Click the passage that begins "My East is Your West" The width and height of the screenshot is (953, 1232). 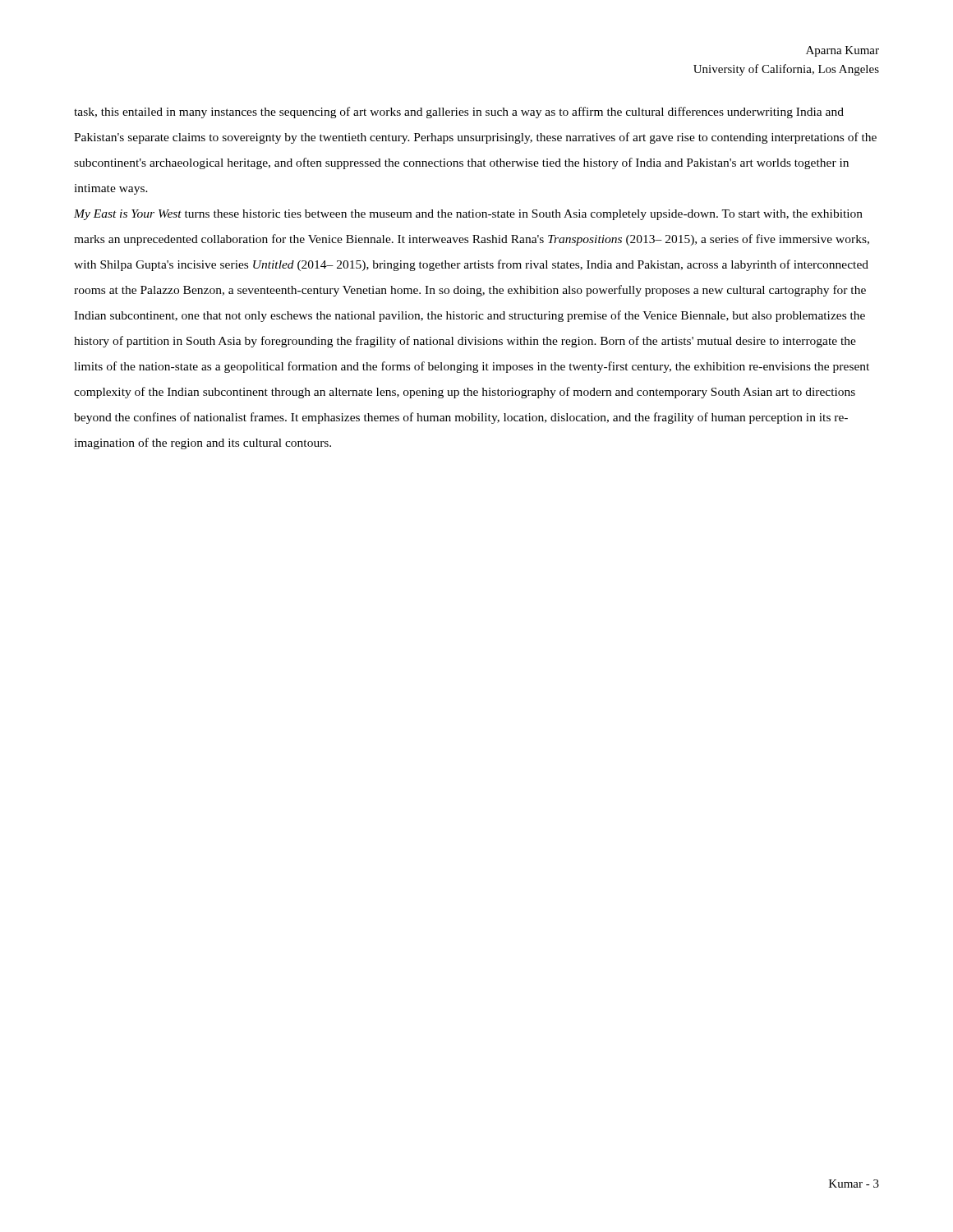(476, 328)
